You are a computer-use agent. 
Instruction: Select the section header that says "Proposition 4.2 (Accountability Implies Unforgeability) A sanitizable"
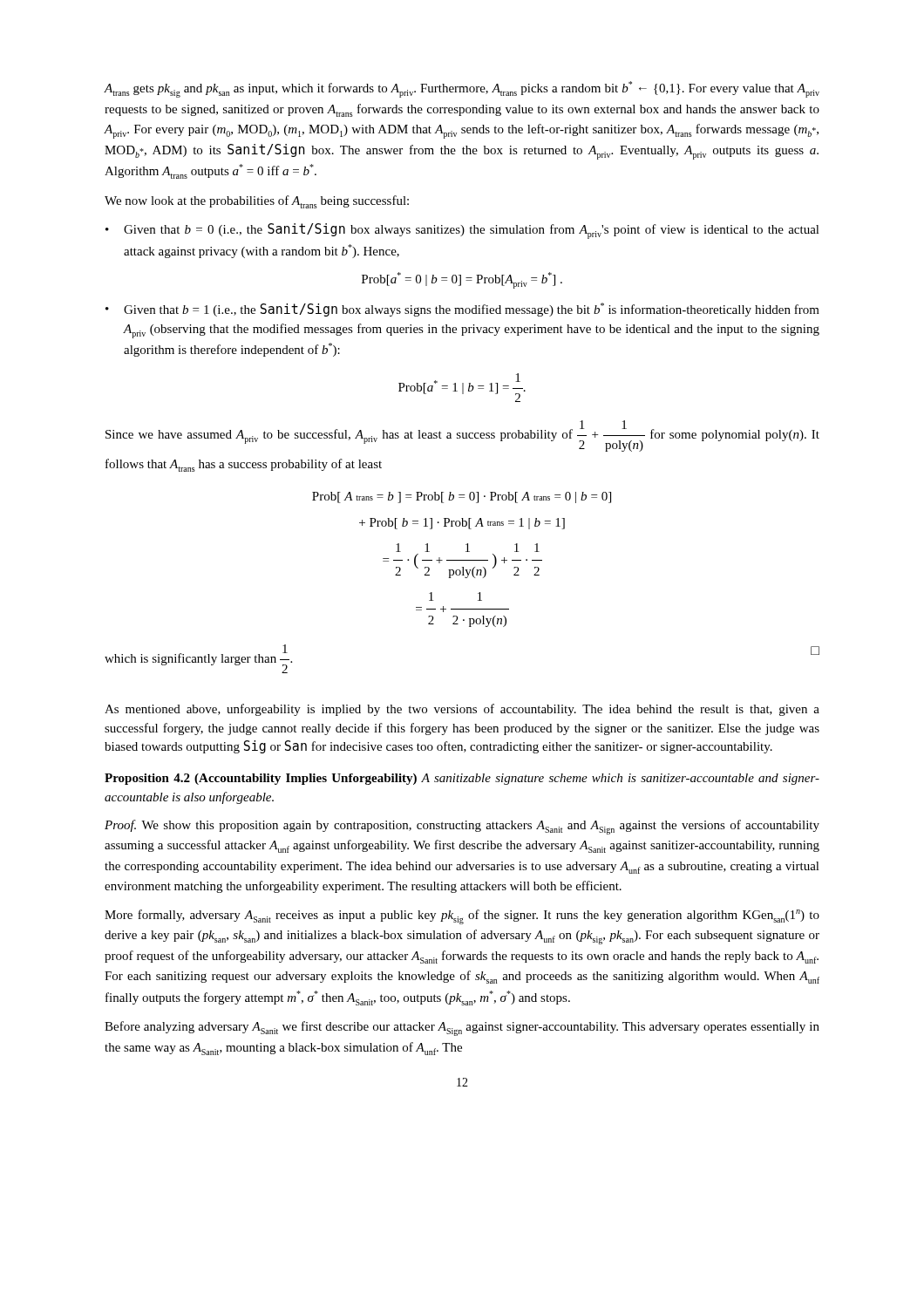[462, 788]
